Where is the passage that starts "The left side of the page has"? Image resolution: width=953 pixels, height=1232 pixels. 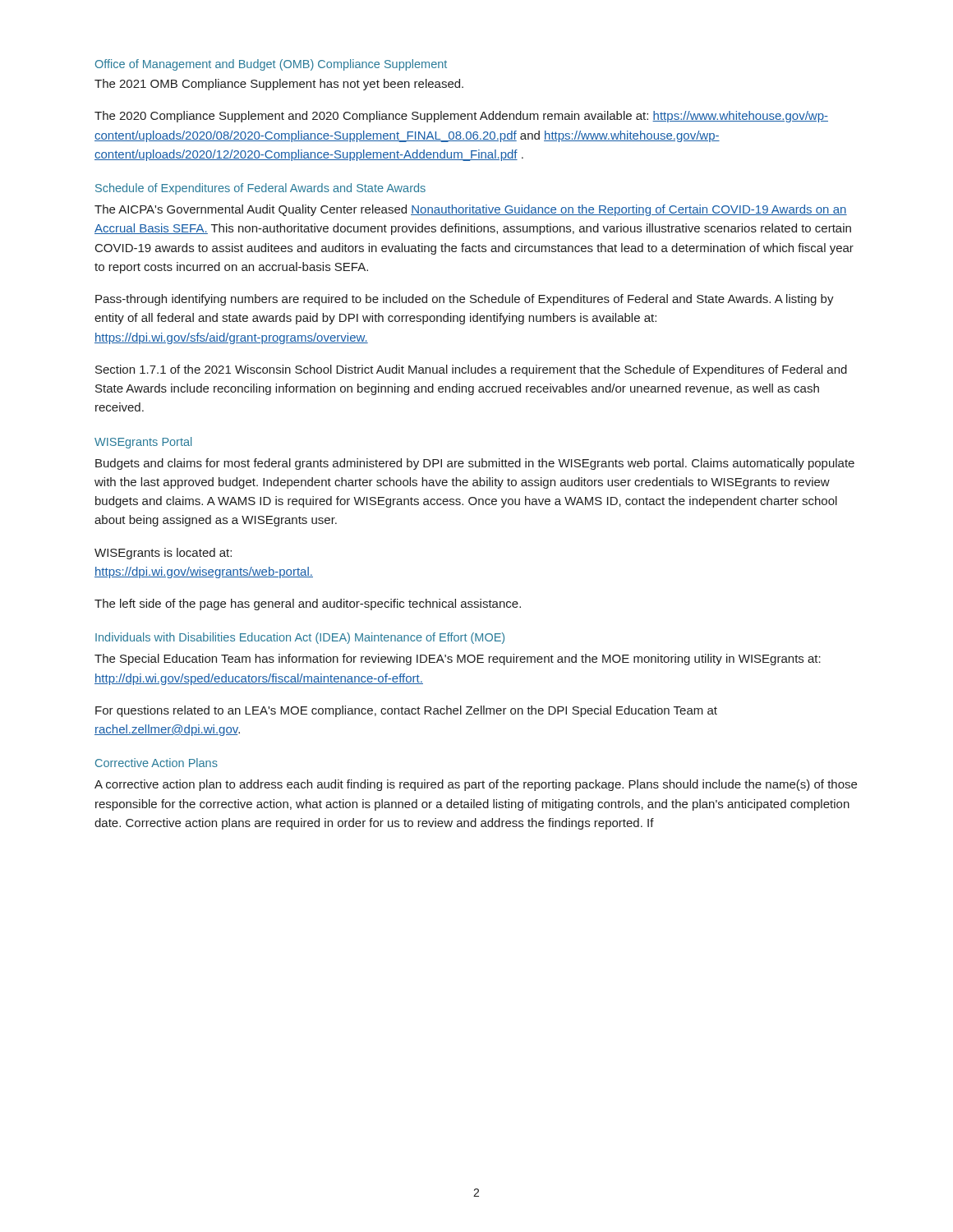click(308, 603)
